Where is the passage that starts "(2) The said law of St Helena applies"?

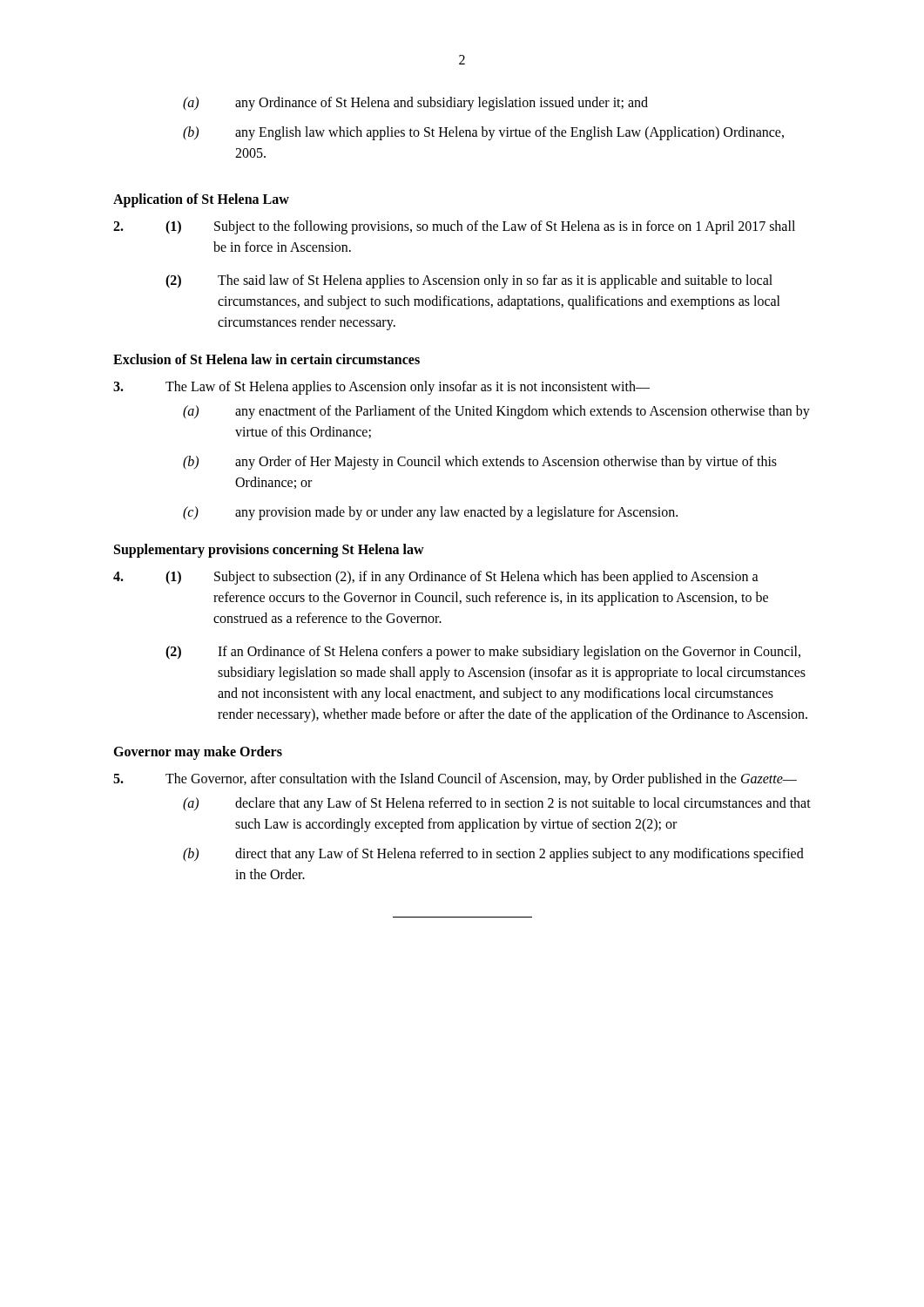pyautogui.click(x=488, y=302)
